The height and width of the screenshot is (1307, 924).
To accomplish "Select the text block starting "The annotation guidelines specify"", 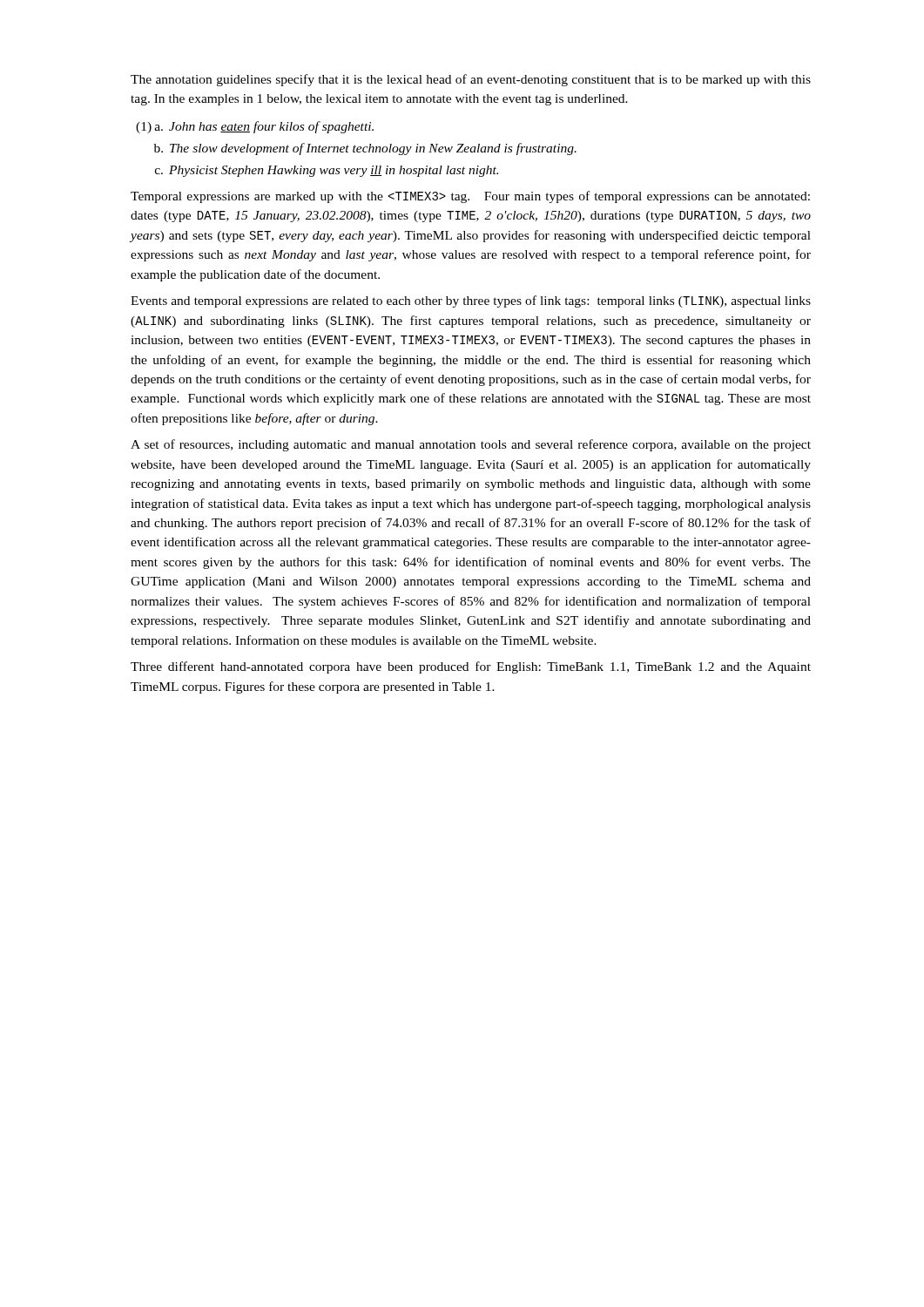I will click(471, 89).
